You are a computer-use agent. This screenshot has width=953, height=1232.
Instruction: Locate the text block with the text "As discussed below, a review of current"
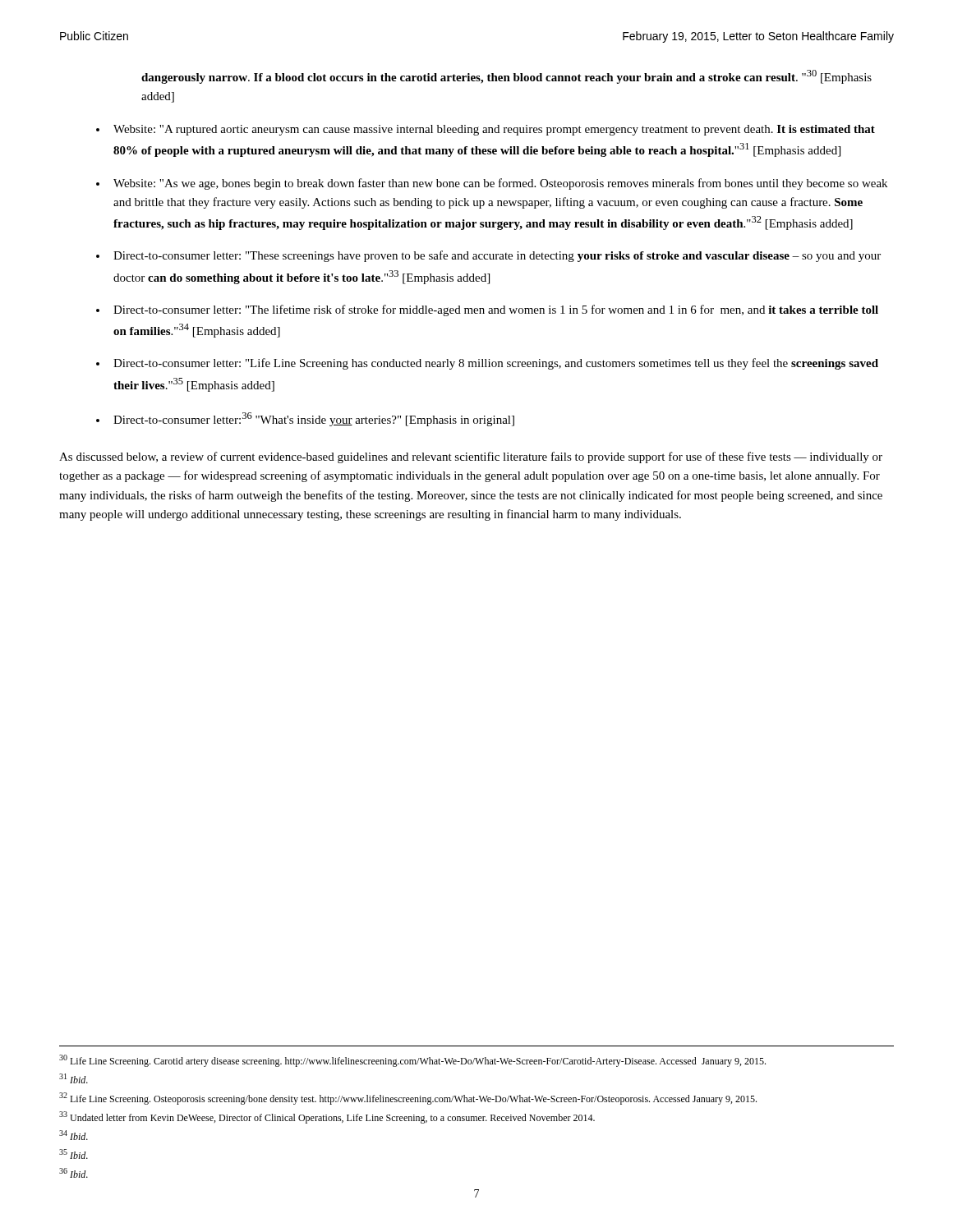tap(471, 485)
